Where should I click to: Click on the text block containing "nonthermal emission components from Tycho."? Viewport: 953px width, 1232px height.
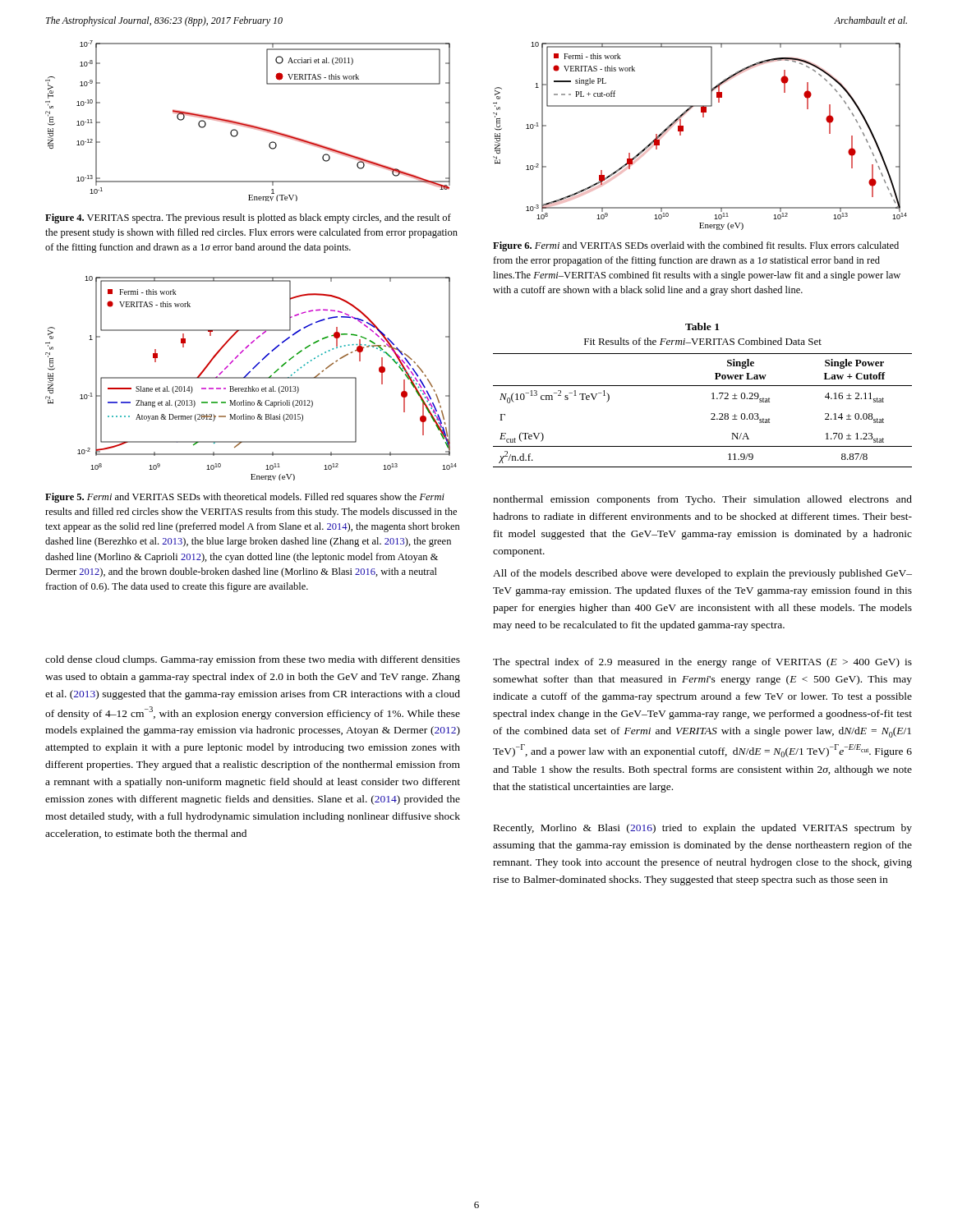702,525
